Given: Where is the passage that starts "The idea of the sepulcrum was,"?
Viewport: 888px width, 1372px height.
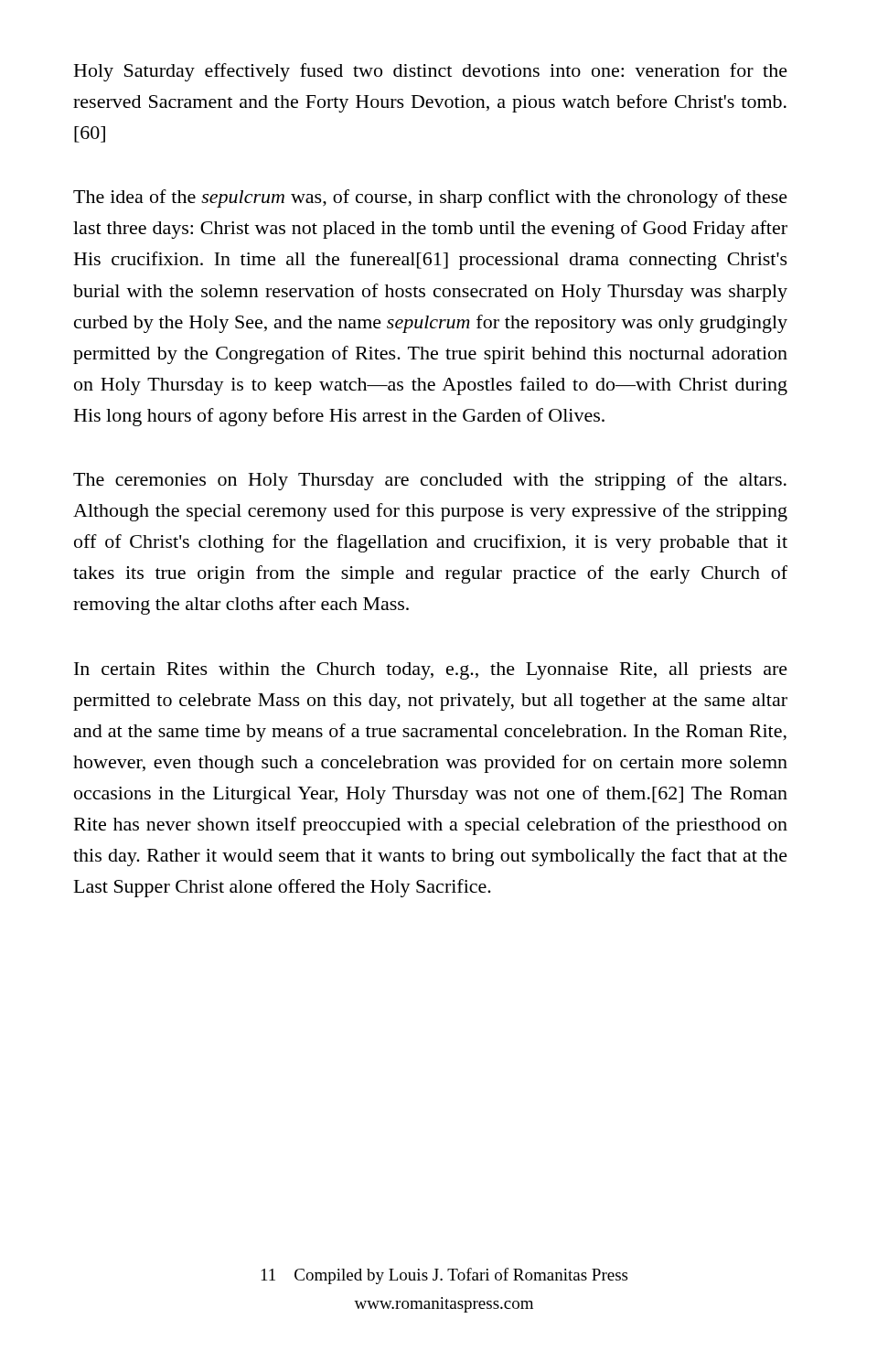Looking at the screenshot, I should (430, 306).
